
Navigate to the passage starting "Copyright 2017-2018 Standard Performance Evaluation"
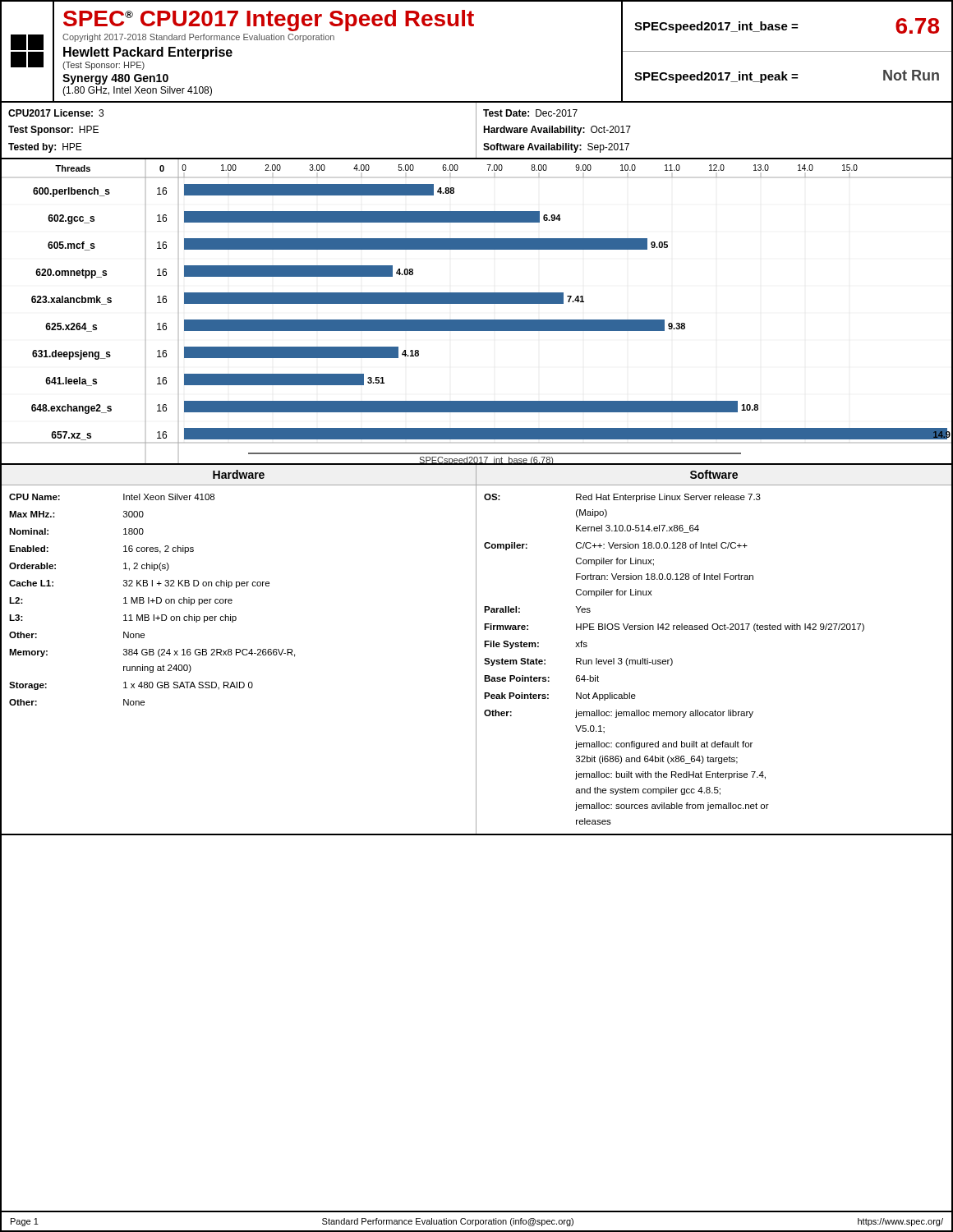click(199, 37)
